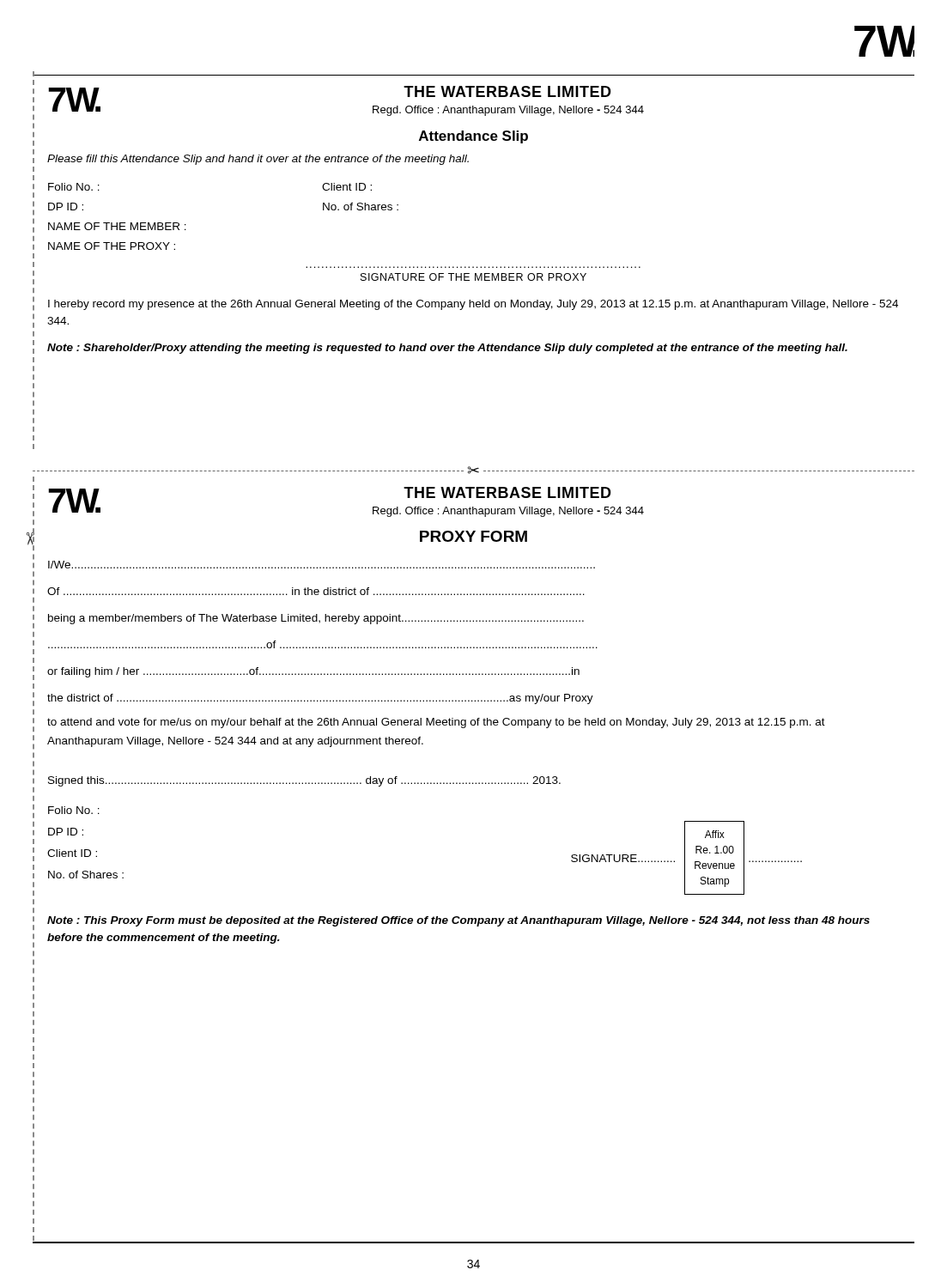Find the text block containing "Please fill this Attendance Slip"

(x=259, y=158)
